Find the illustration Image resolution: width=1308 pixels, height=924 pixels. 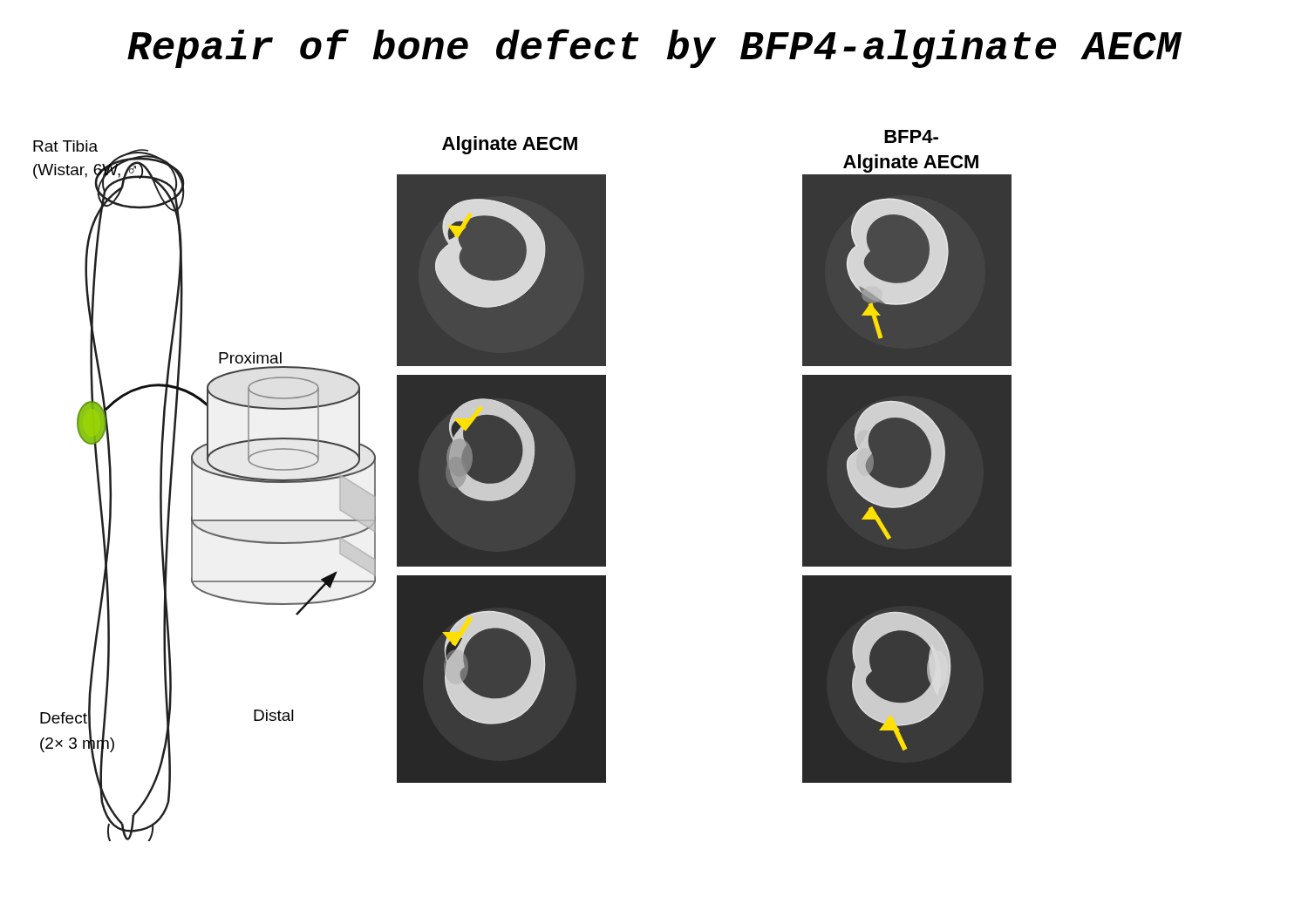click(209, 488)
